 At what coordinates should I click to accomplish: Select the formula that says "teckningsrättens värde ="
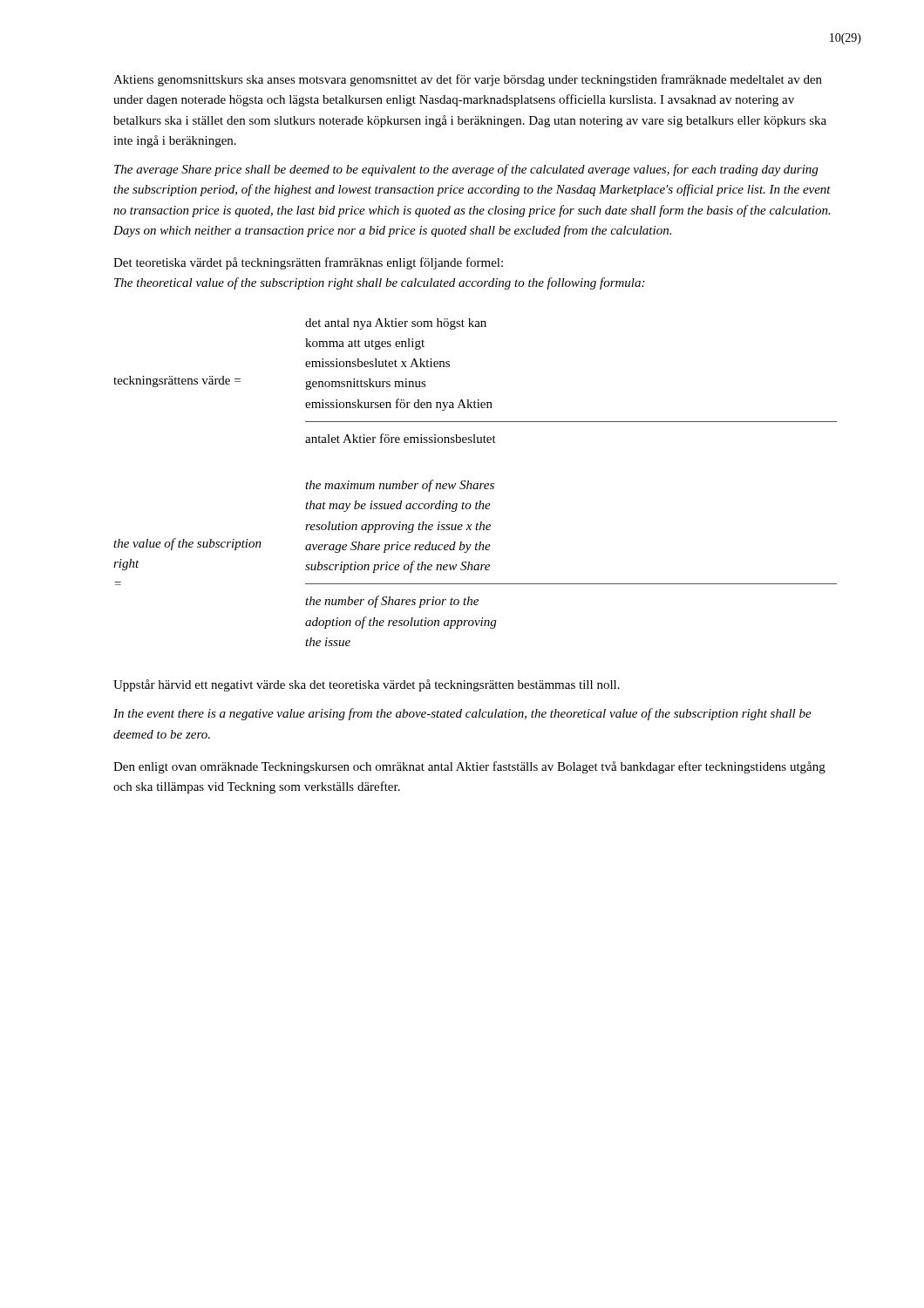396,324
